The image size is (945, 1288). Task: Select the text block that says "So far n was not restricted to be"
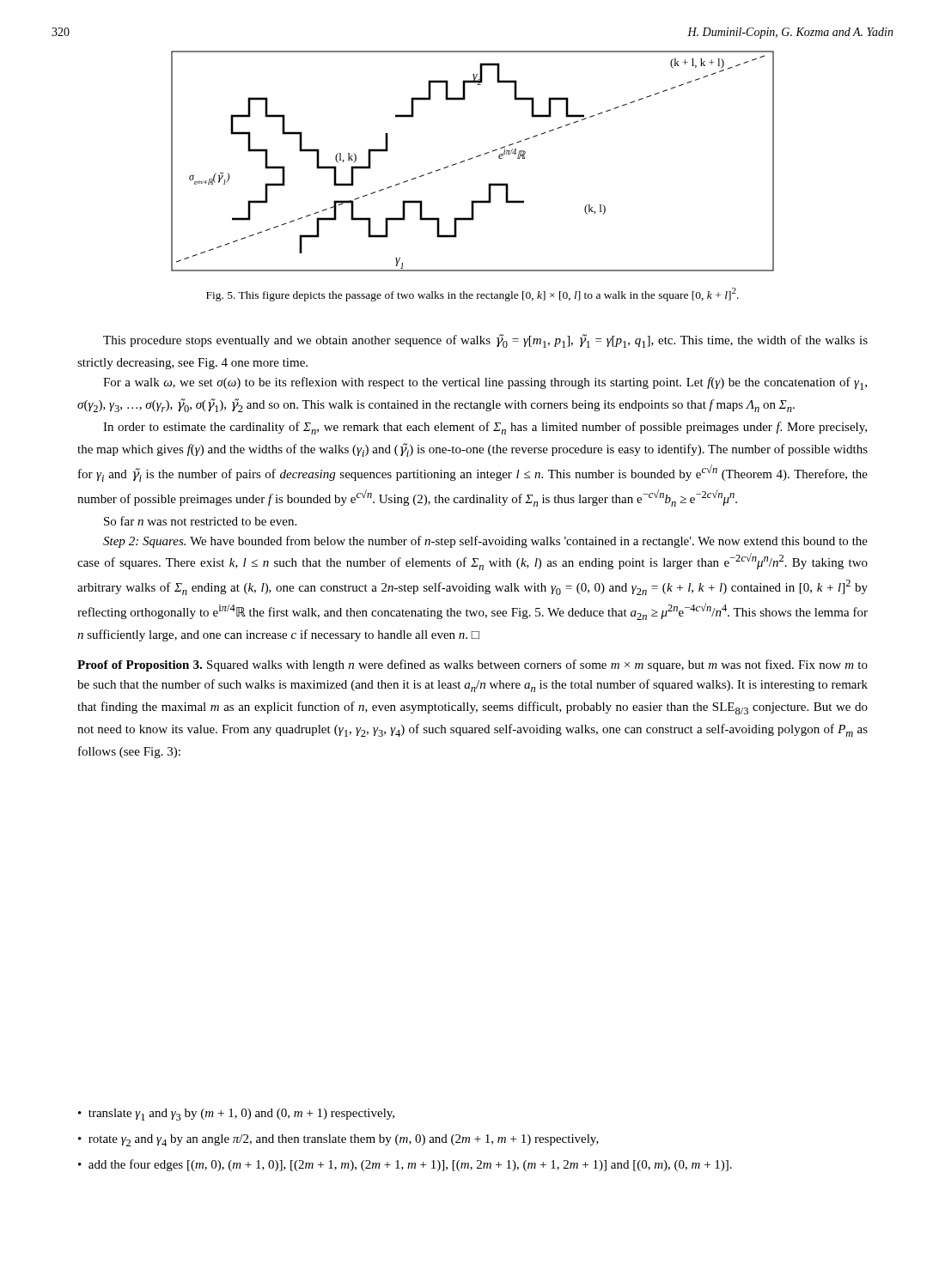[200, 521]
